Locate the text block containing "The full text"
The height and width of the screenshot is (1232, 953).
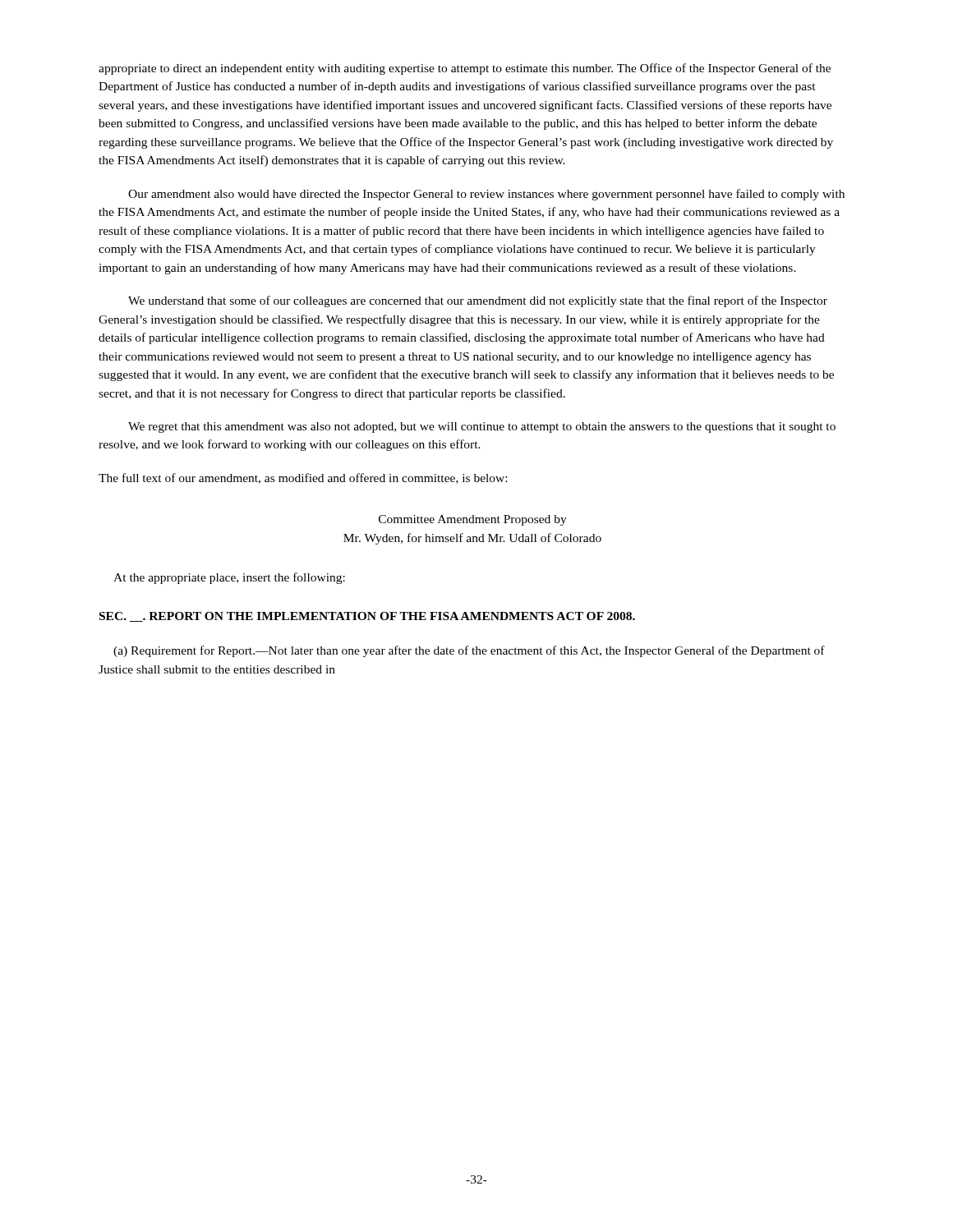click(x=472, y=478)
